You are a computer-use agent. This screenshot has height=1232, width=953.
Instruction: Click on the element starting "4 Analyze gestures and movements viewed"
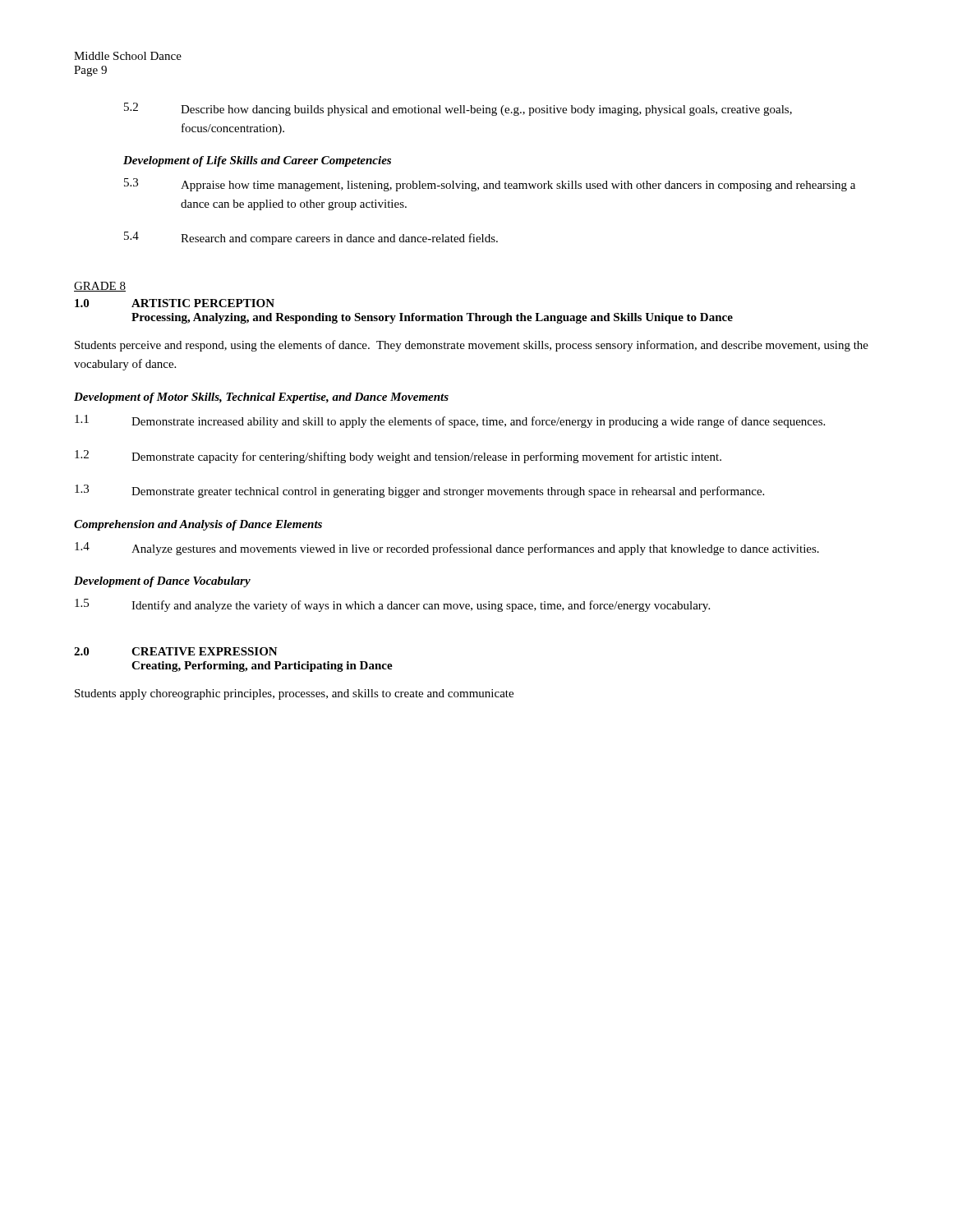tap(476, 548)
